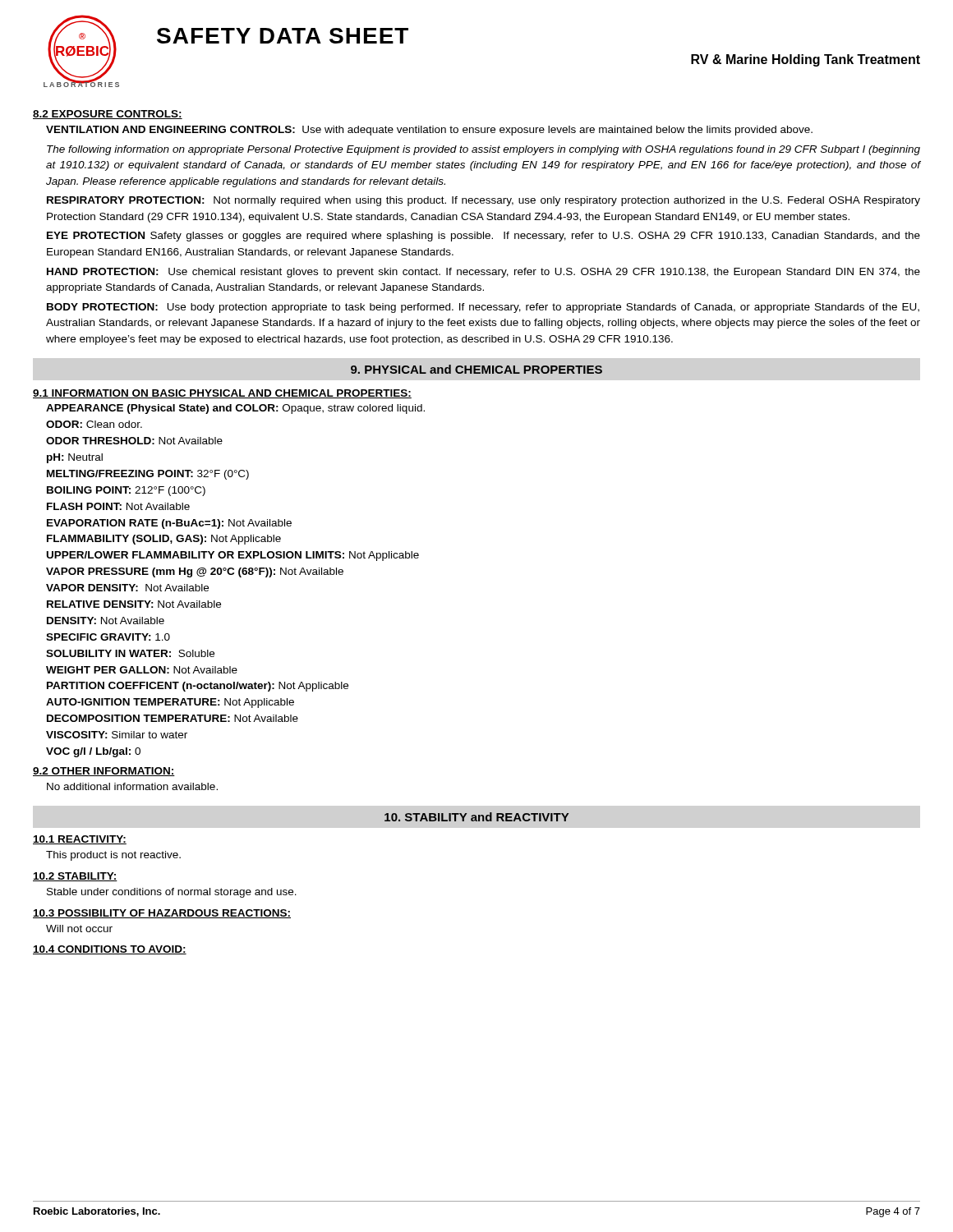The width and height of the screenshot is (953, 1232).
Task: Where does it say "VOC g/l / Lb/gal: 0"?
Action: coord(93,751)
